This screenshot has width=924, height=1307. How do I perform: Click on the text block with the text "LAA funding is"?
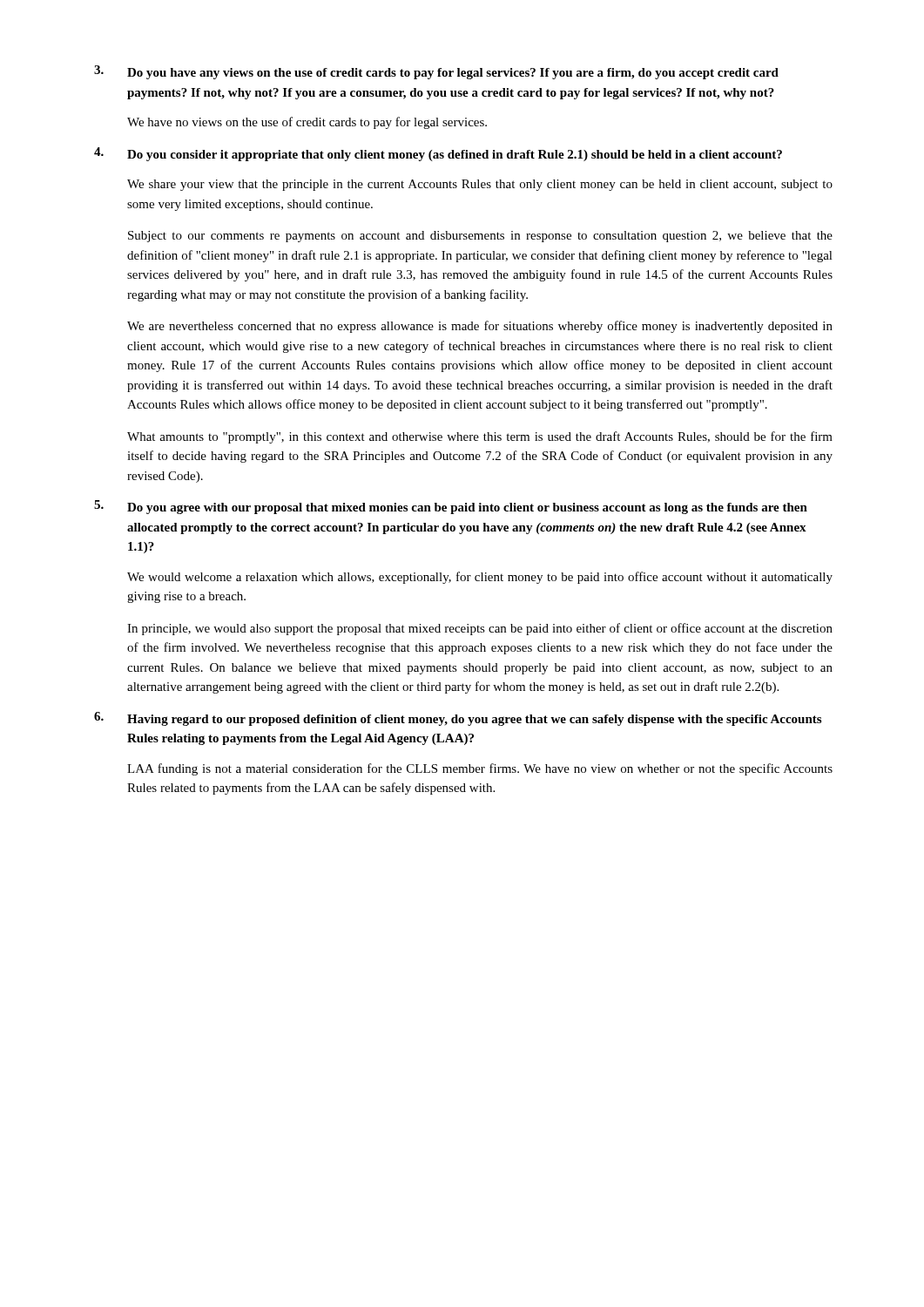480,778
